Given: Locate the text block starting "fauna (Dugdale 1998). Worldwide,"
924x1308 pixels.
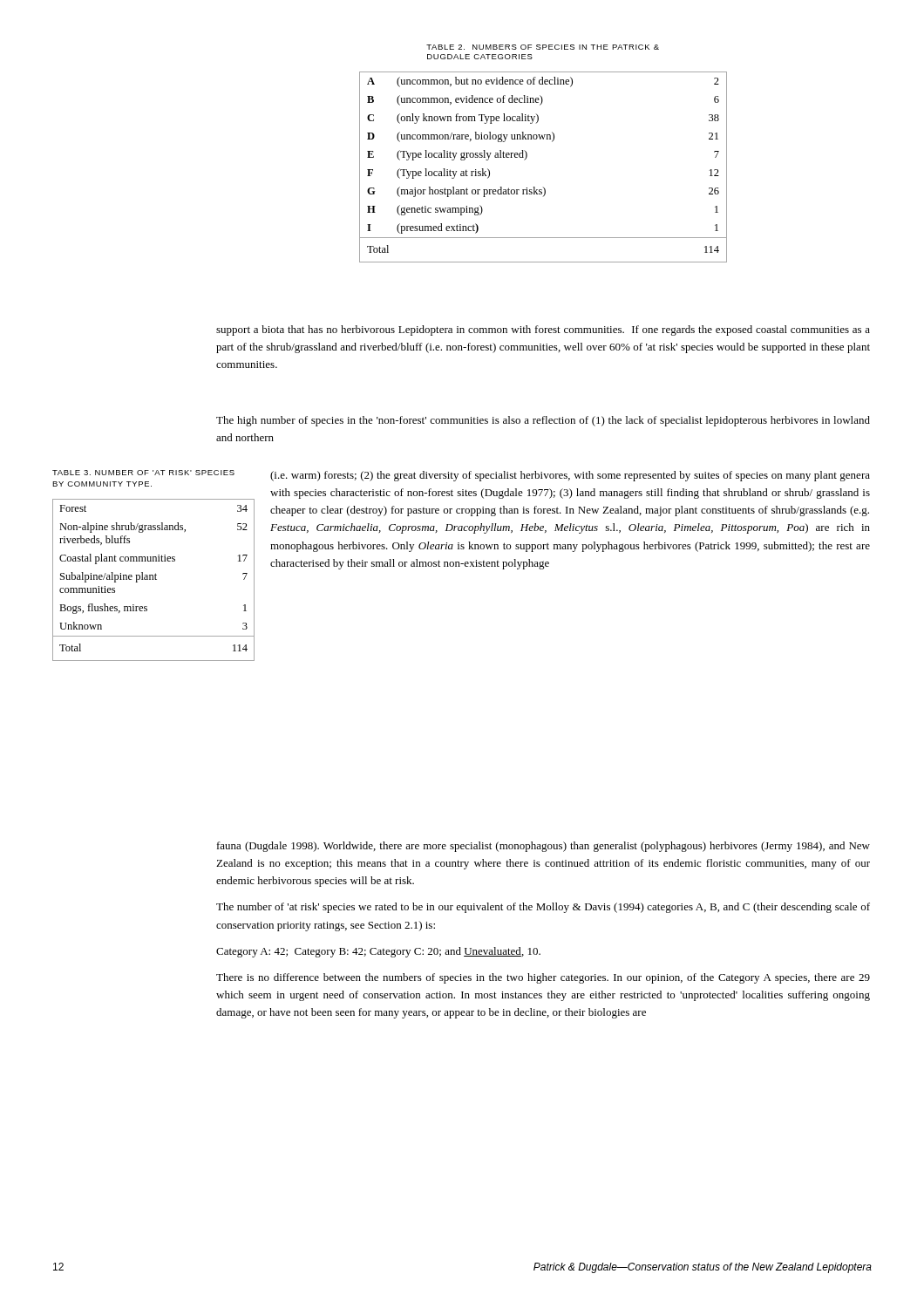Looking at the screenshot, I should pos(544,847).
